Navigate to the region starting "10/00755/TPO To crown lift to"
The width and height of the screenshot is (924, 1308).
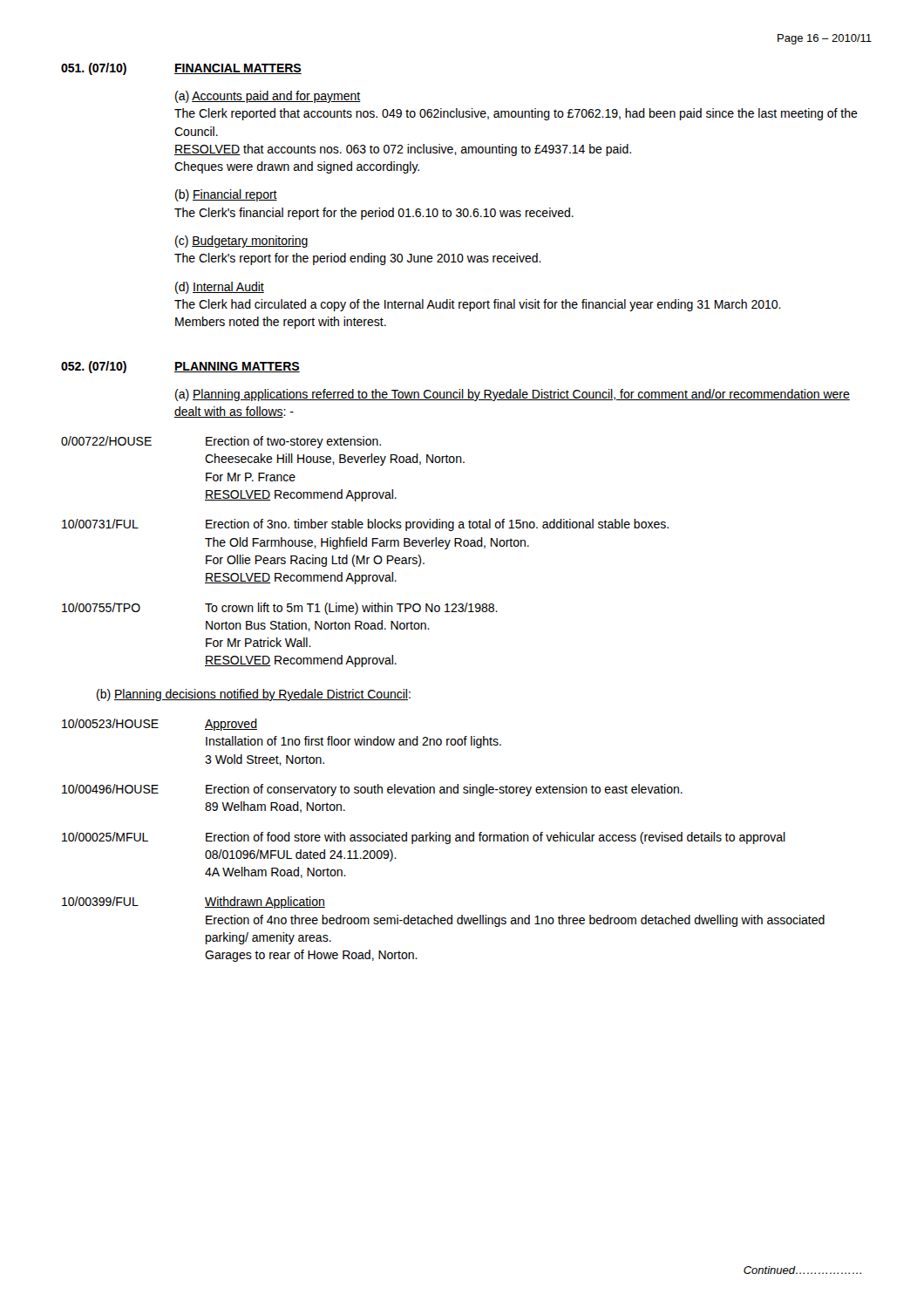click(x=280, y=609)
